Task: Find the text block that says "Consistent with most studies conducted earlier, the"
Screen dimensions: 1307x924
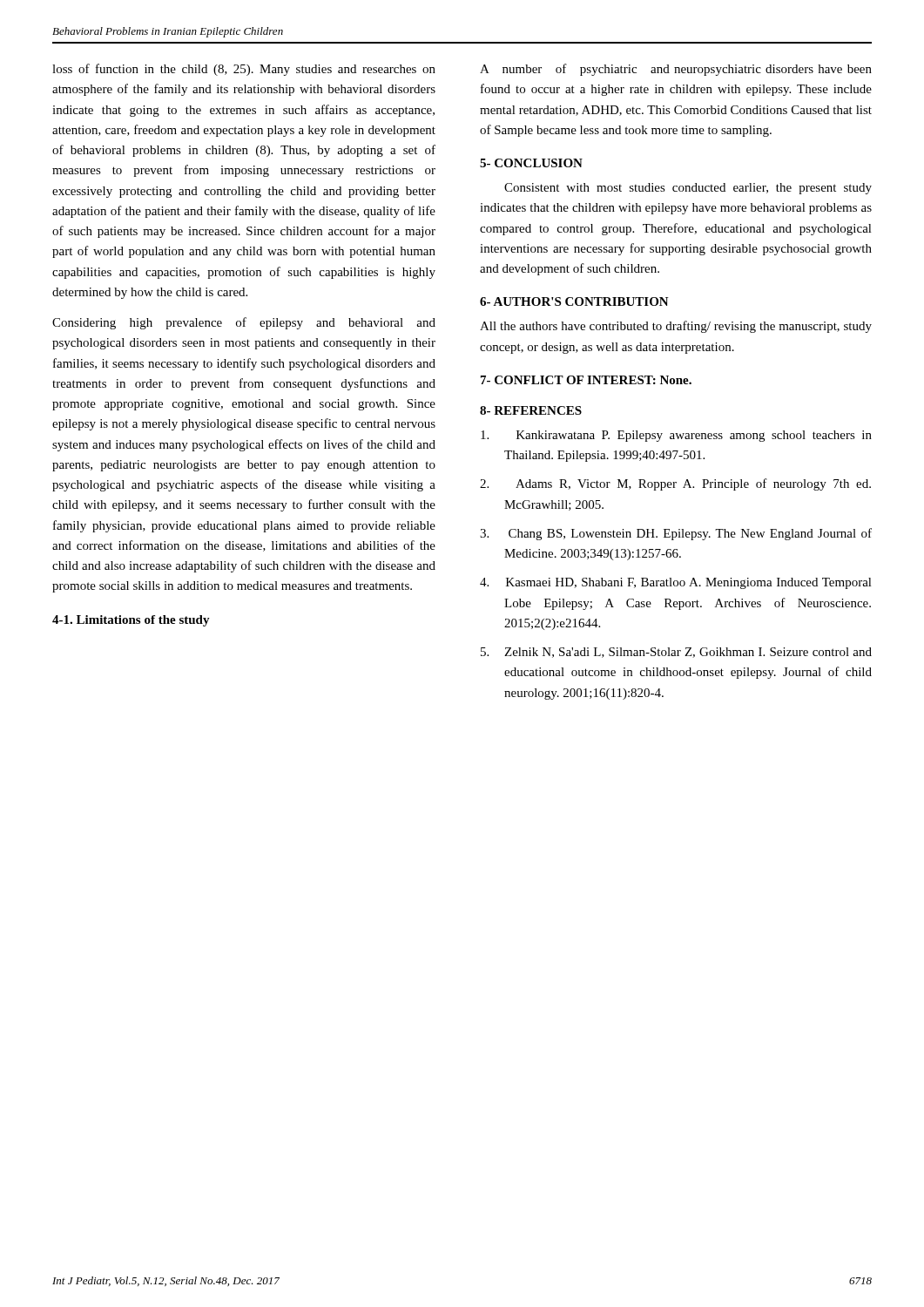Action: click(x=676, y=228)
